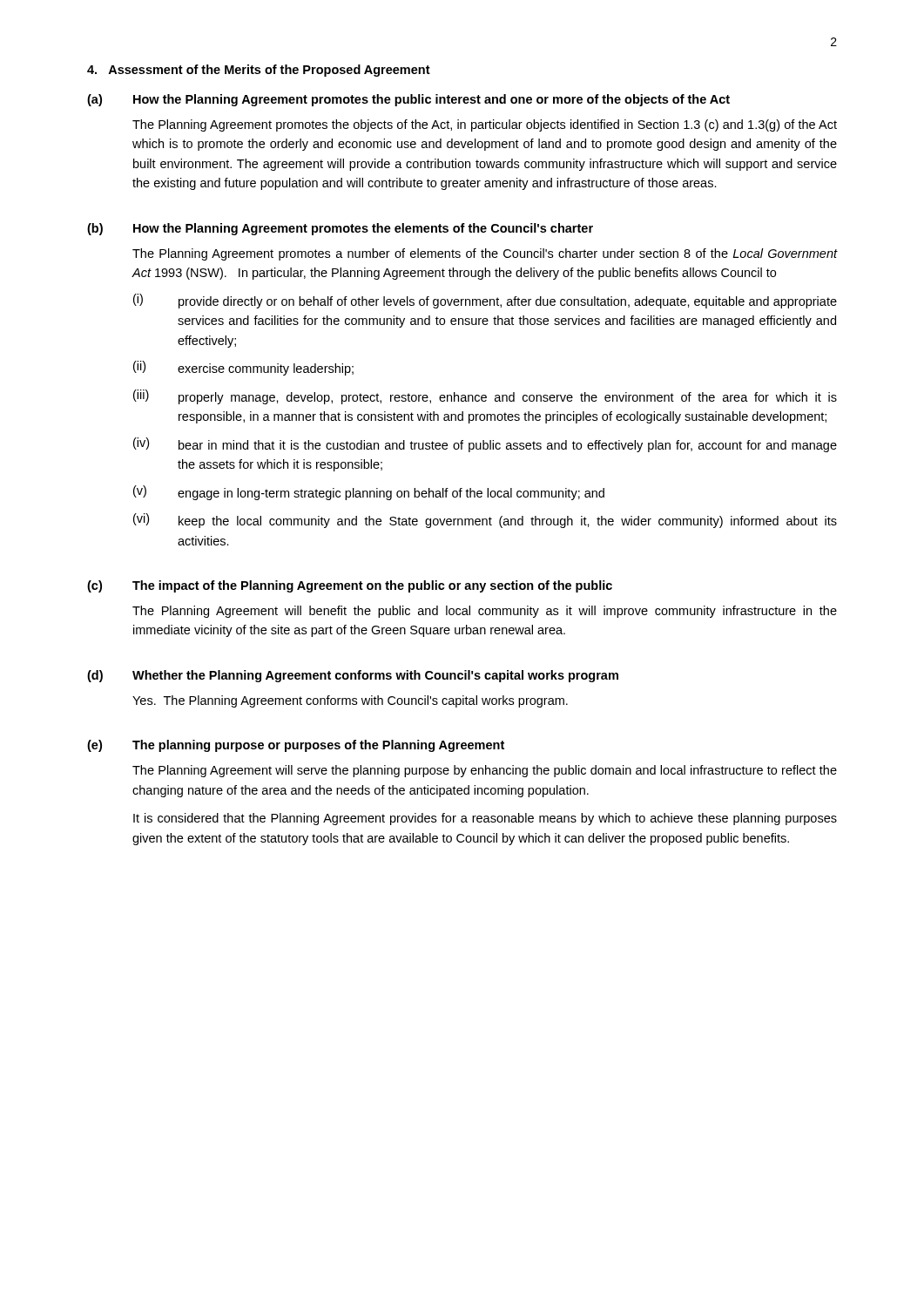Where is the passage that starts "(iv) bear in mind that it is the"?
924x1307 pixels.
[485, 455]
